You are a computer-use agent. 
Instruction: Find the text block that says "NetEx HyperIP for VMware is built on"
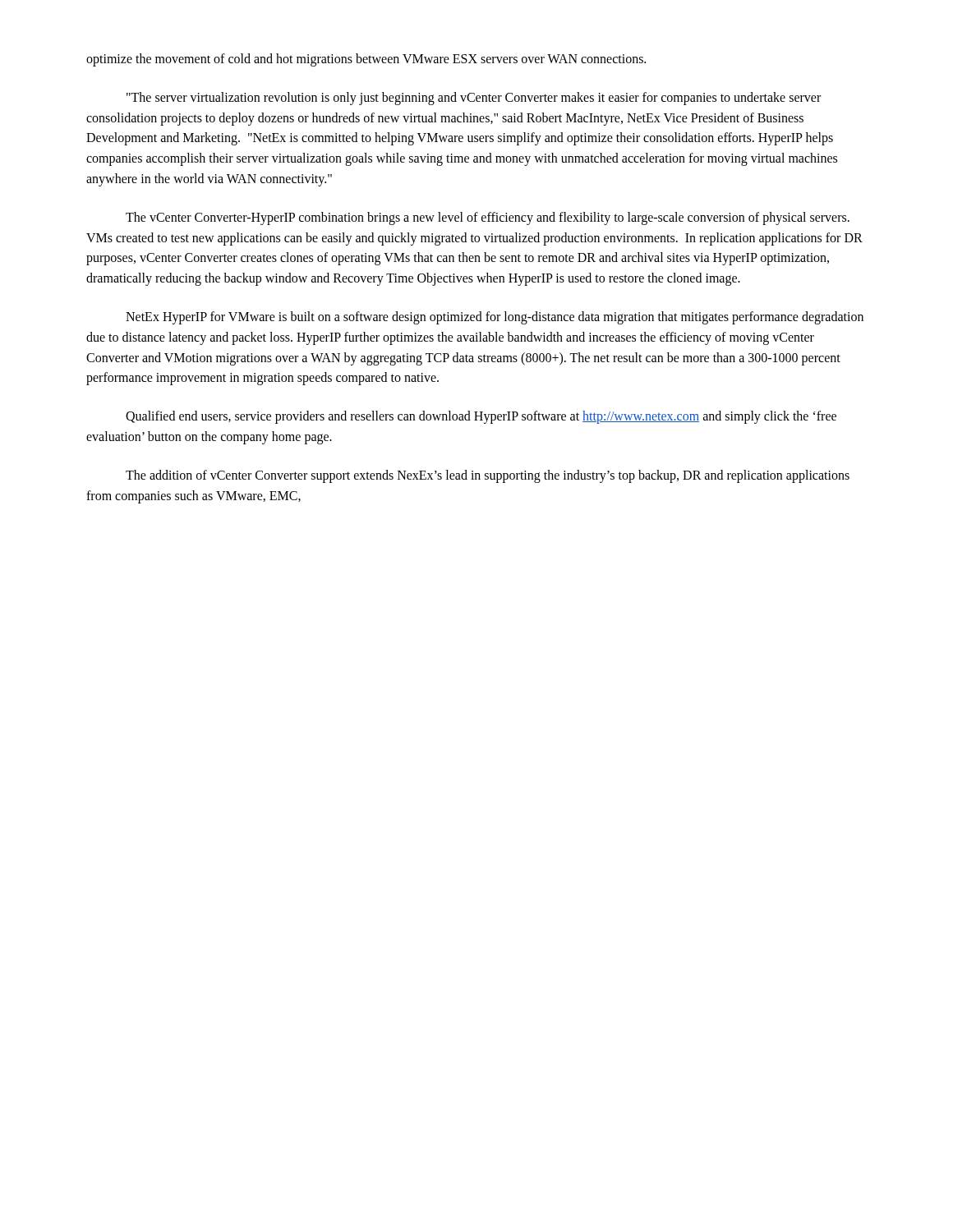[475, 347]
